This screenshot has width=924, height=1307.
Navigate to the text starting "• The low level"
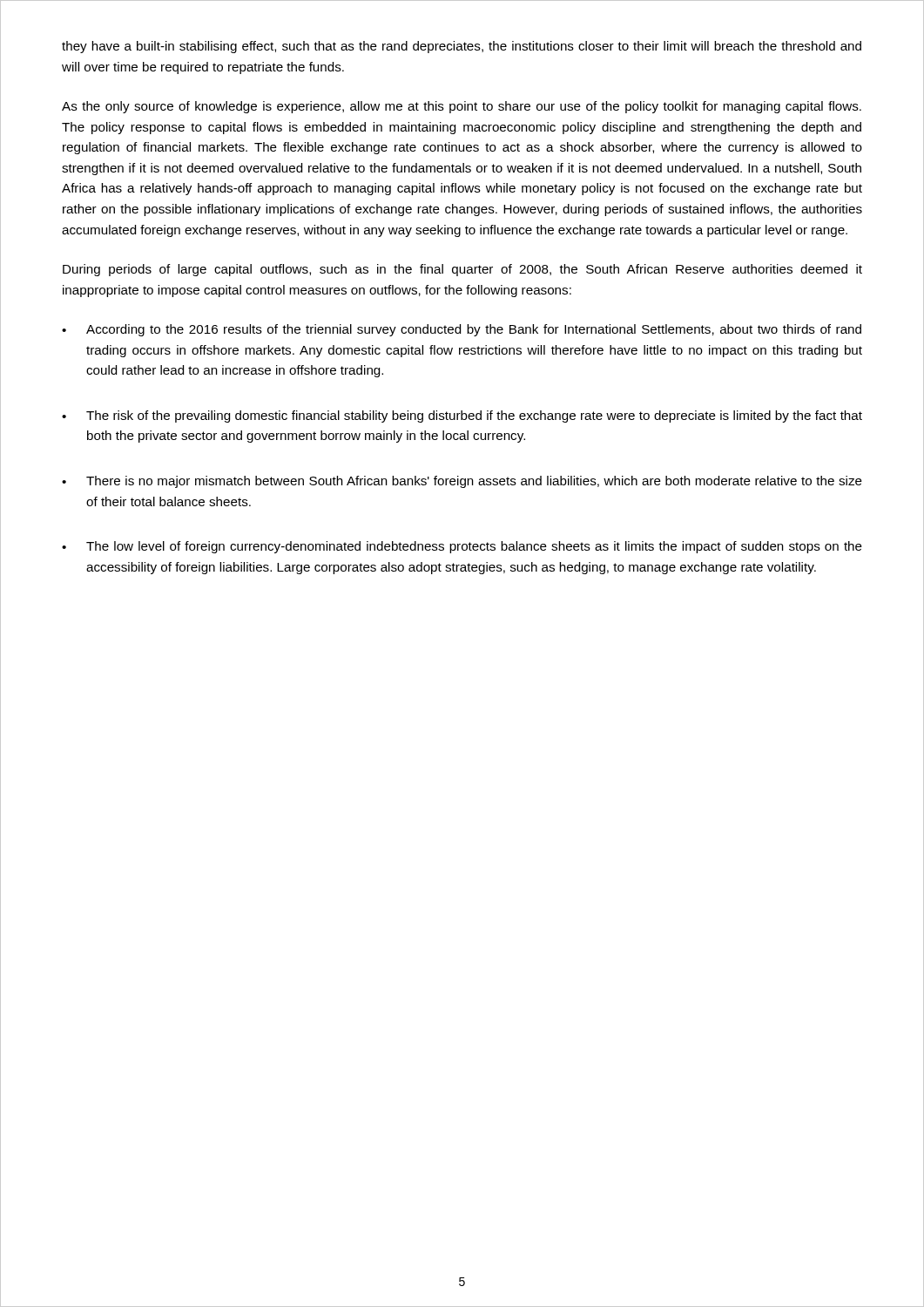[x=462, y=557]
